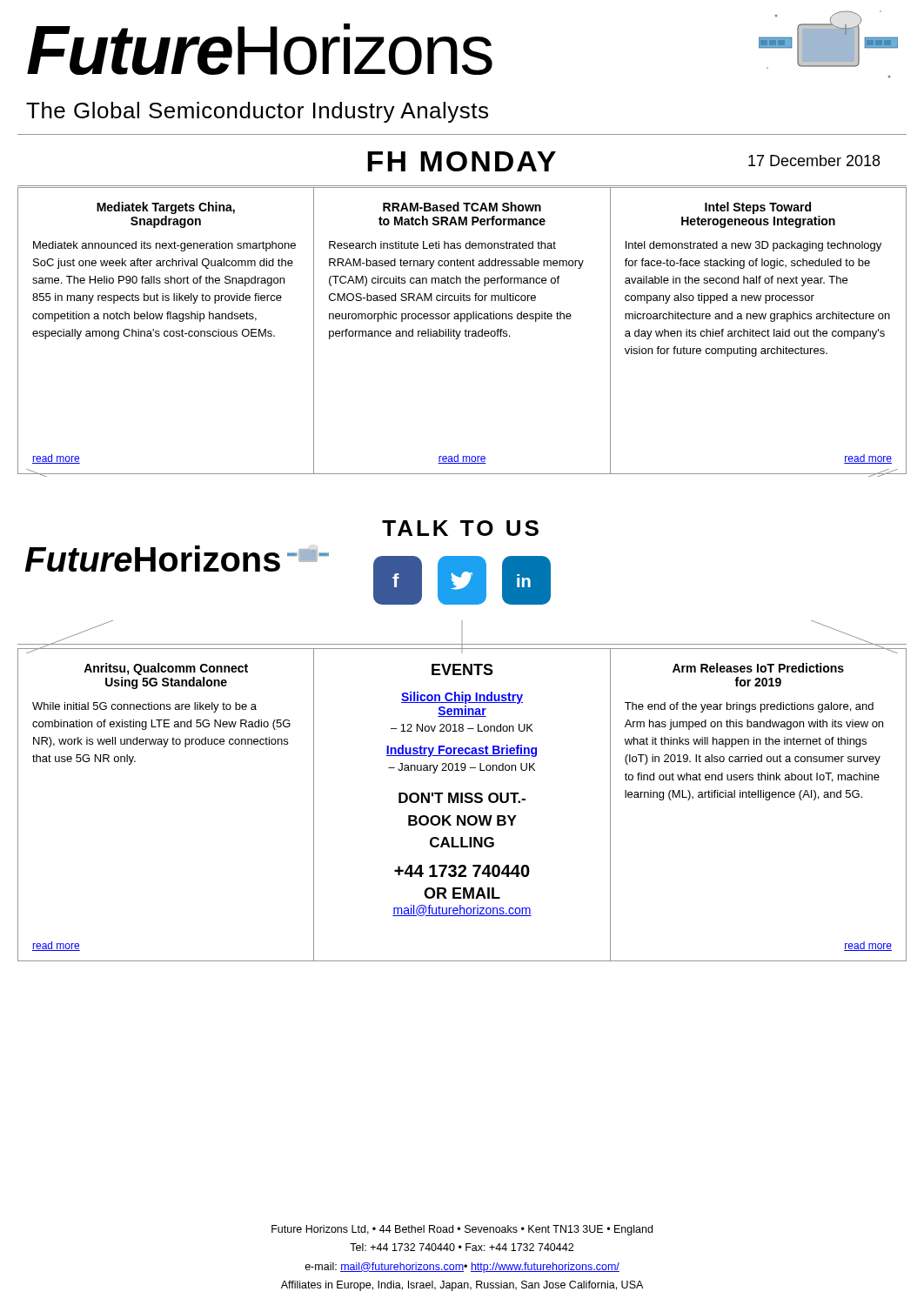This screenshot has height=1305, width=924.
Task: Where is the passage that starts "Intel Steps TowardHeterogeneous Integration Intel demonstrated"?
Action: (761, 337)
